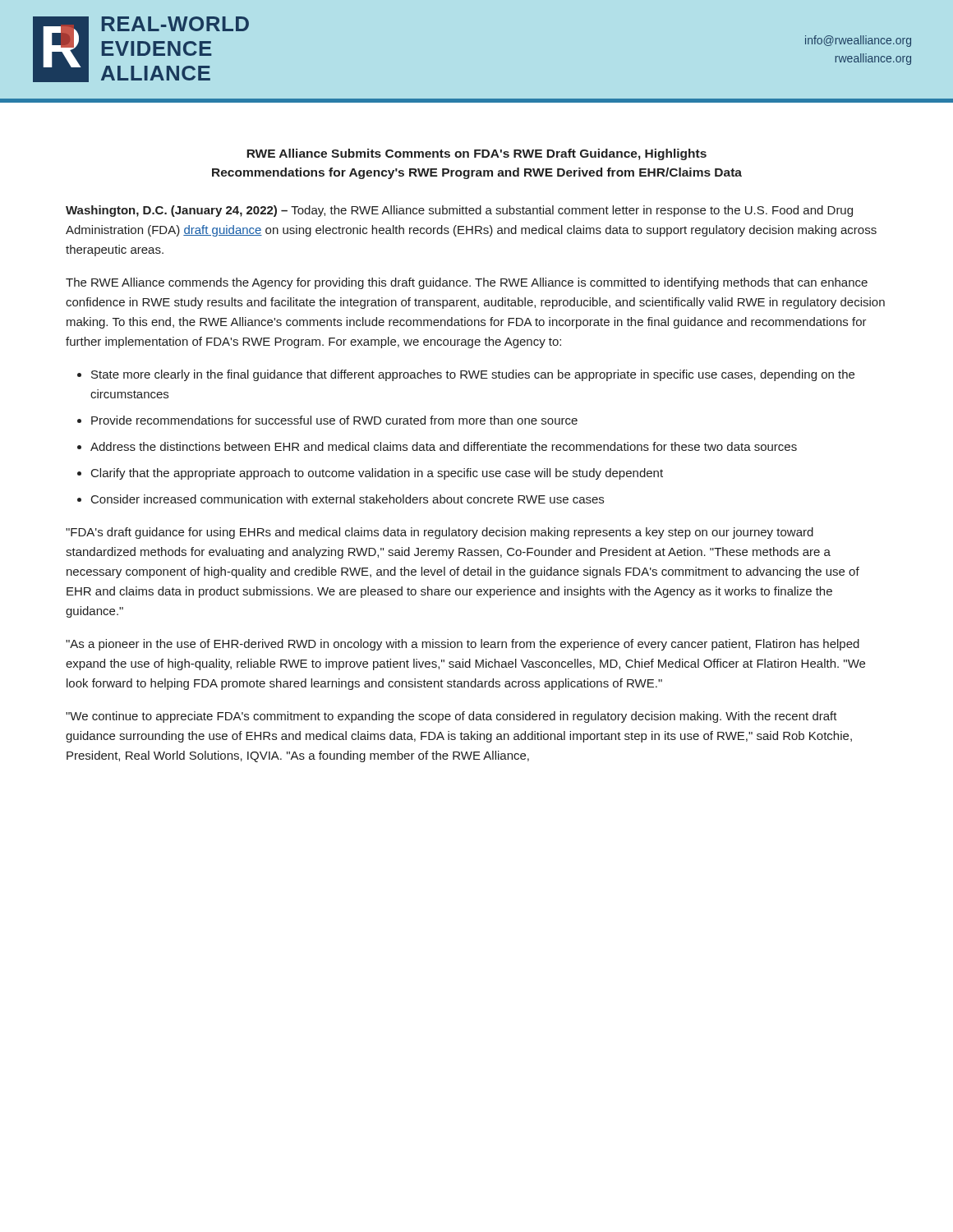Select the text block with the text ""FDA's draft guidance for using EHRs and medical"

click(x=462, y=571)
